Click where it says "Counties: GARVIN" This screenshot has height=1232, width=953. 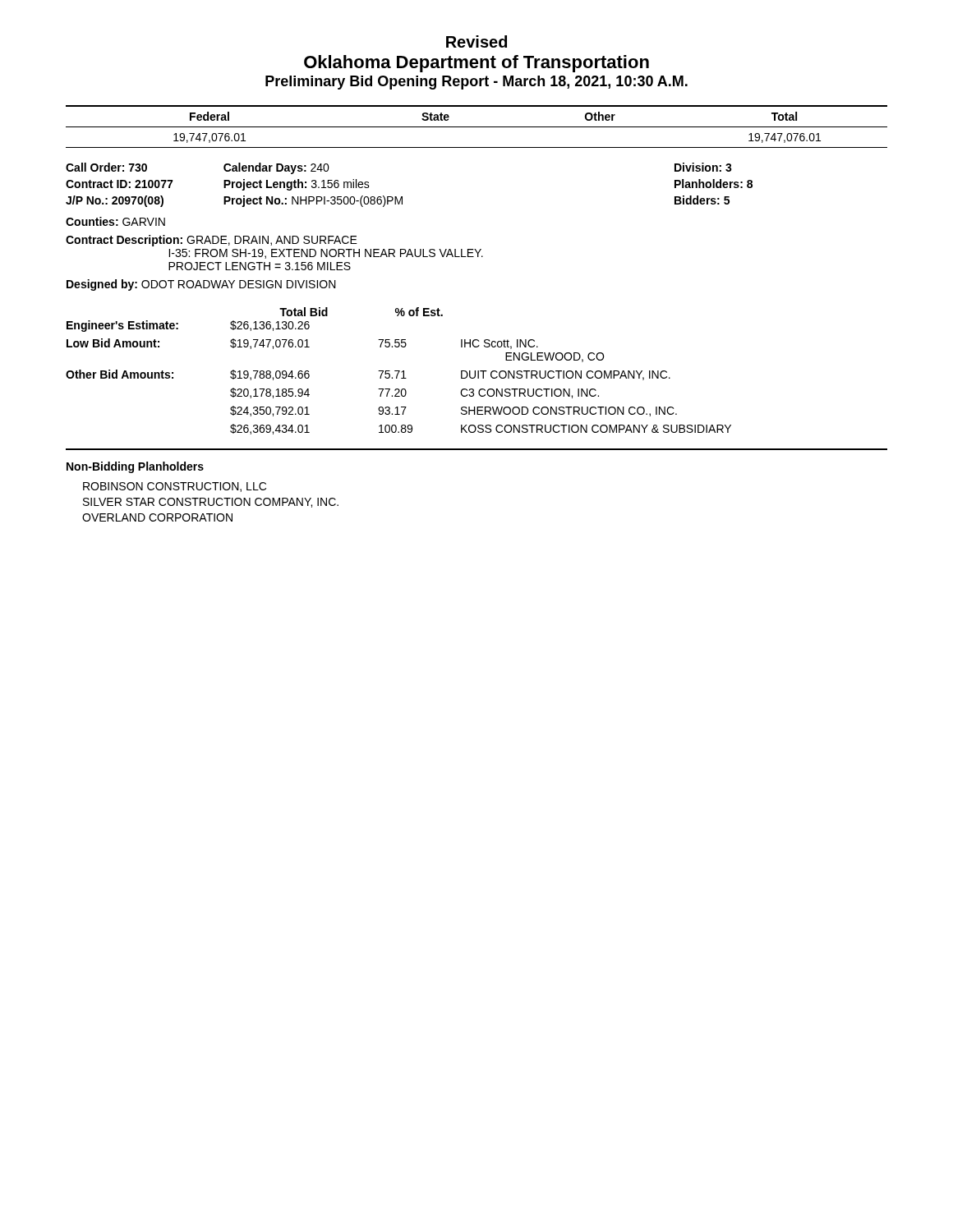coord(116,222)
